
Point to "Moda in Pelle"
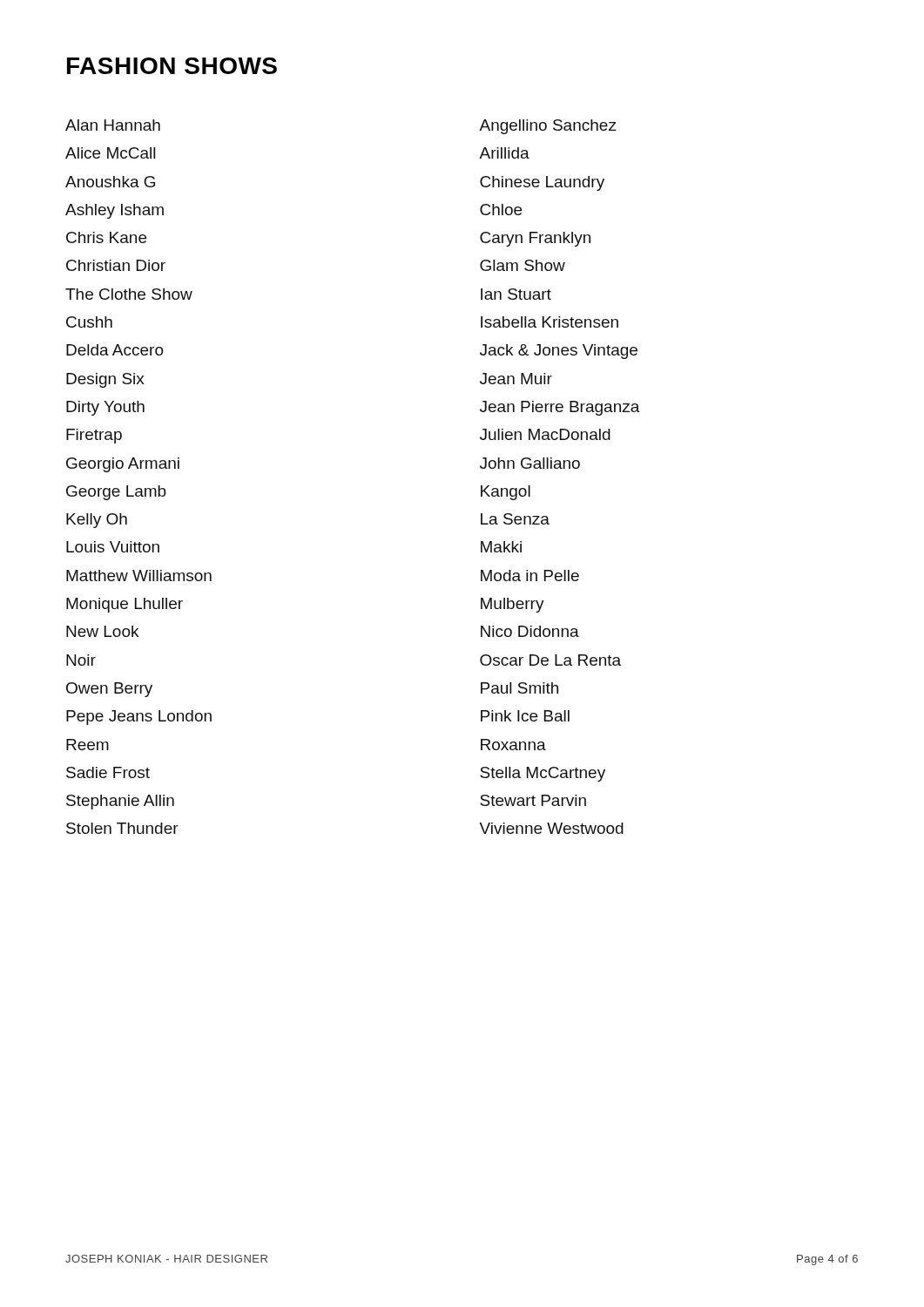(x=530, y=575)
